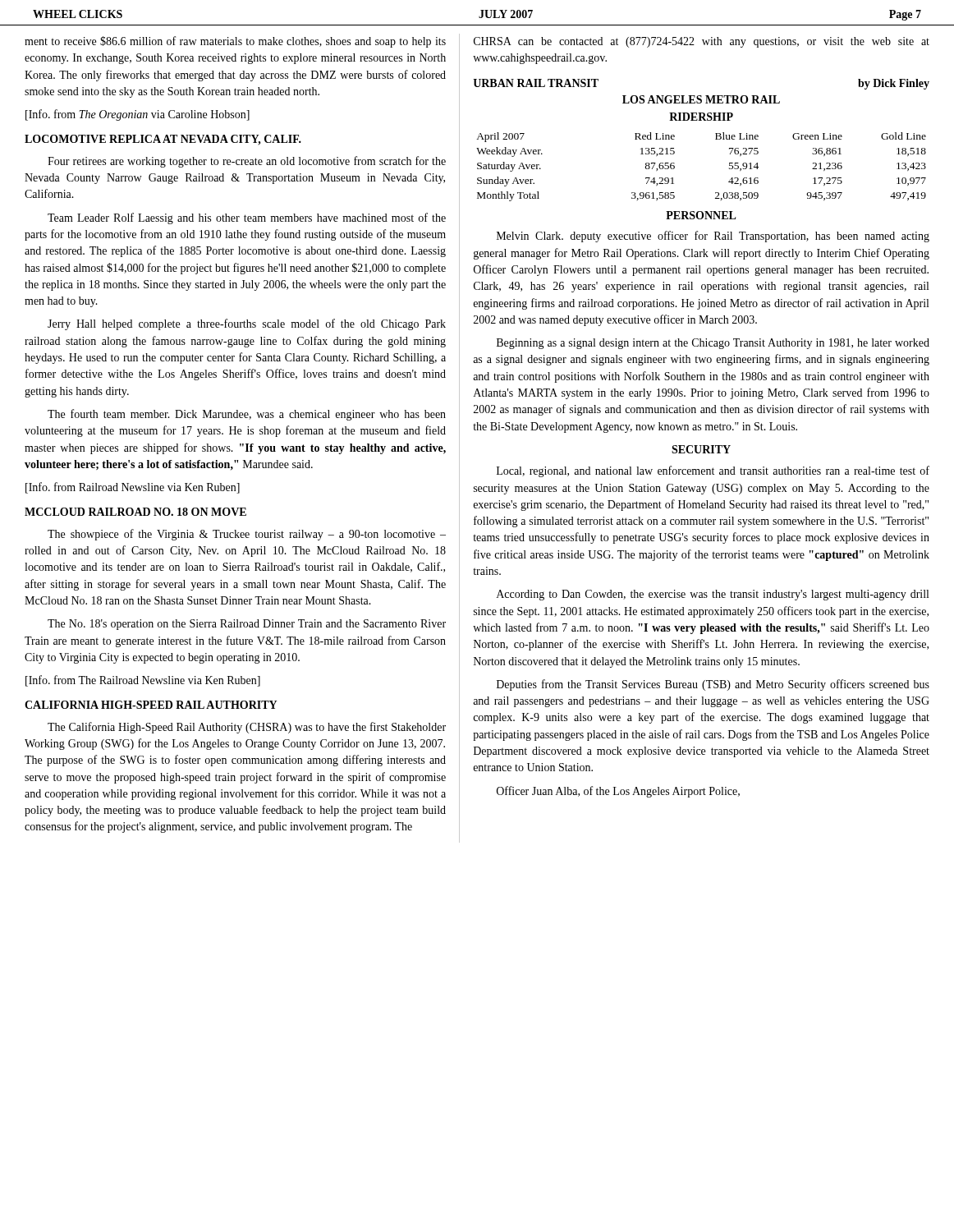Viewport: 954px width, 1232px height.
Task: Locate the block of text that opens with "ment to receive $86.6 million of raw materials"
Action: (x=235, y=67)
